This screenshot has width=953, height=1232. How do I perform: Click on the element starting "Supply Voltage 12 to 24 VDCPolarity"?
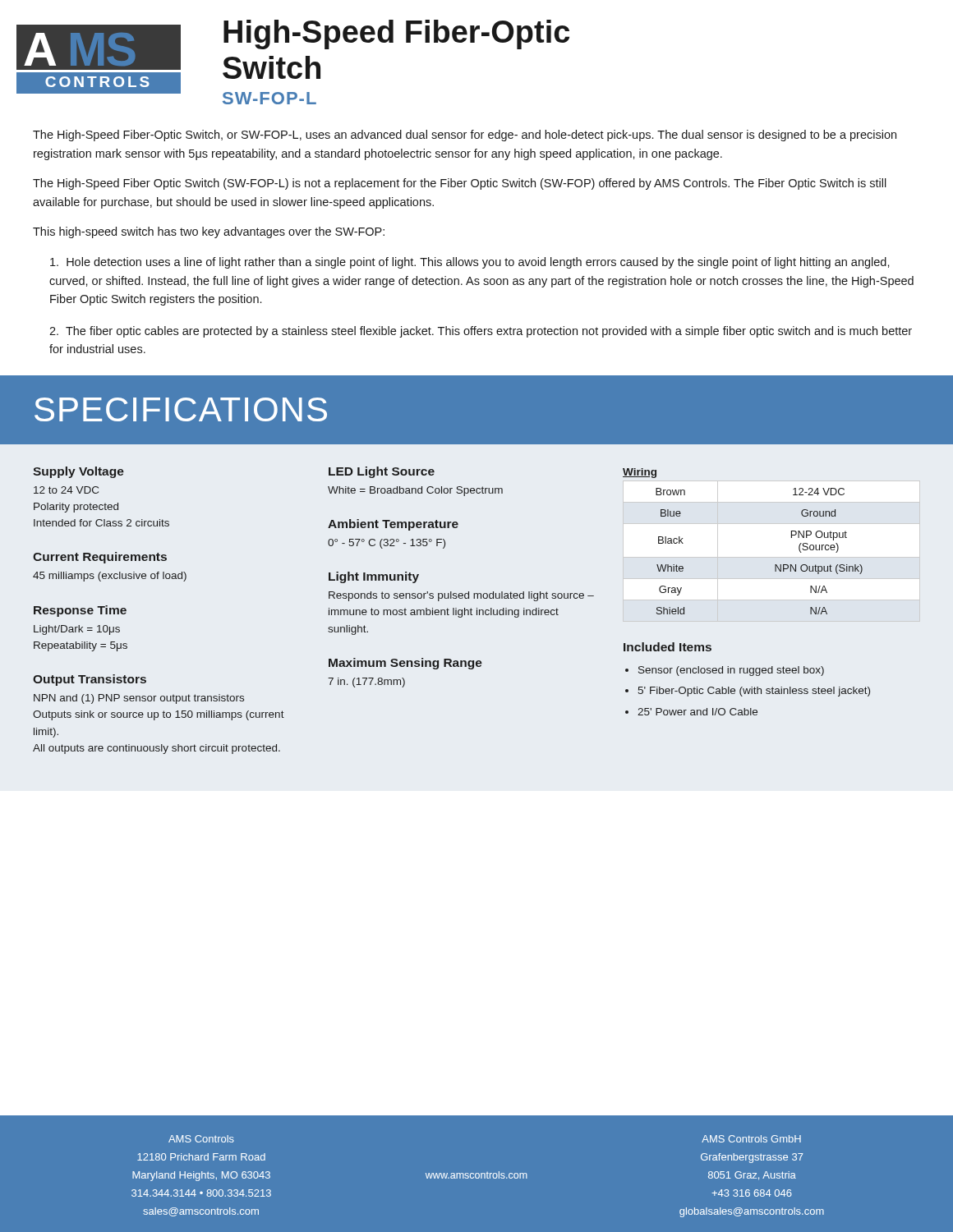(x=78, y=472)
